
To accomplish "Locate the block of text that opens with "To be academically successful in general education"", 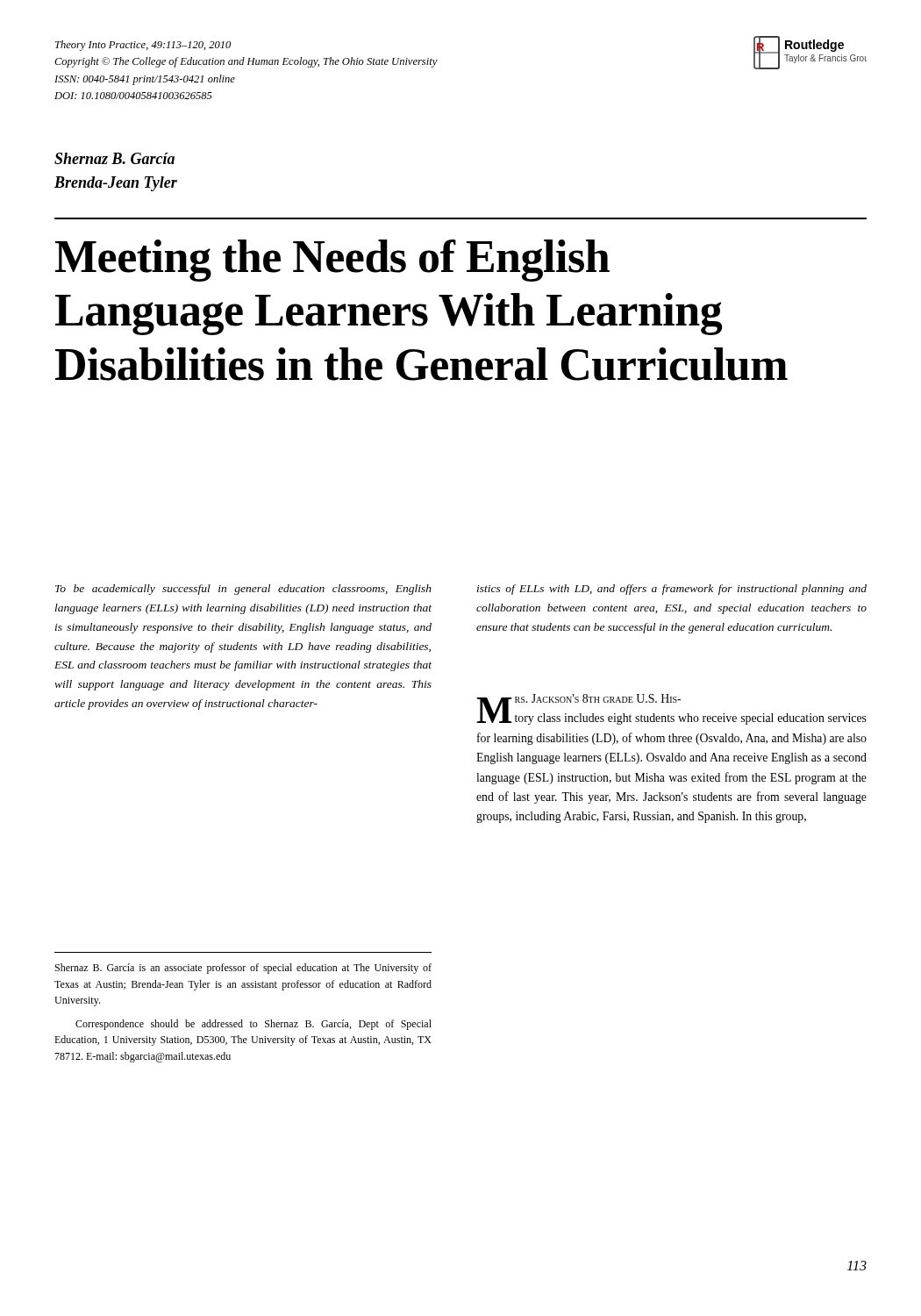I will click(243, 646).
